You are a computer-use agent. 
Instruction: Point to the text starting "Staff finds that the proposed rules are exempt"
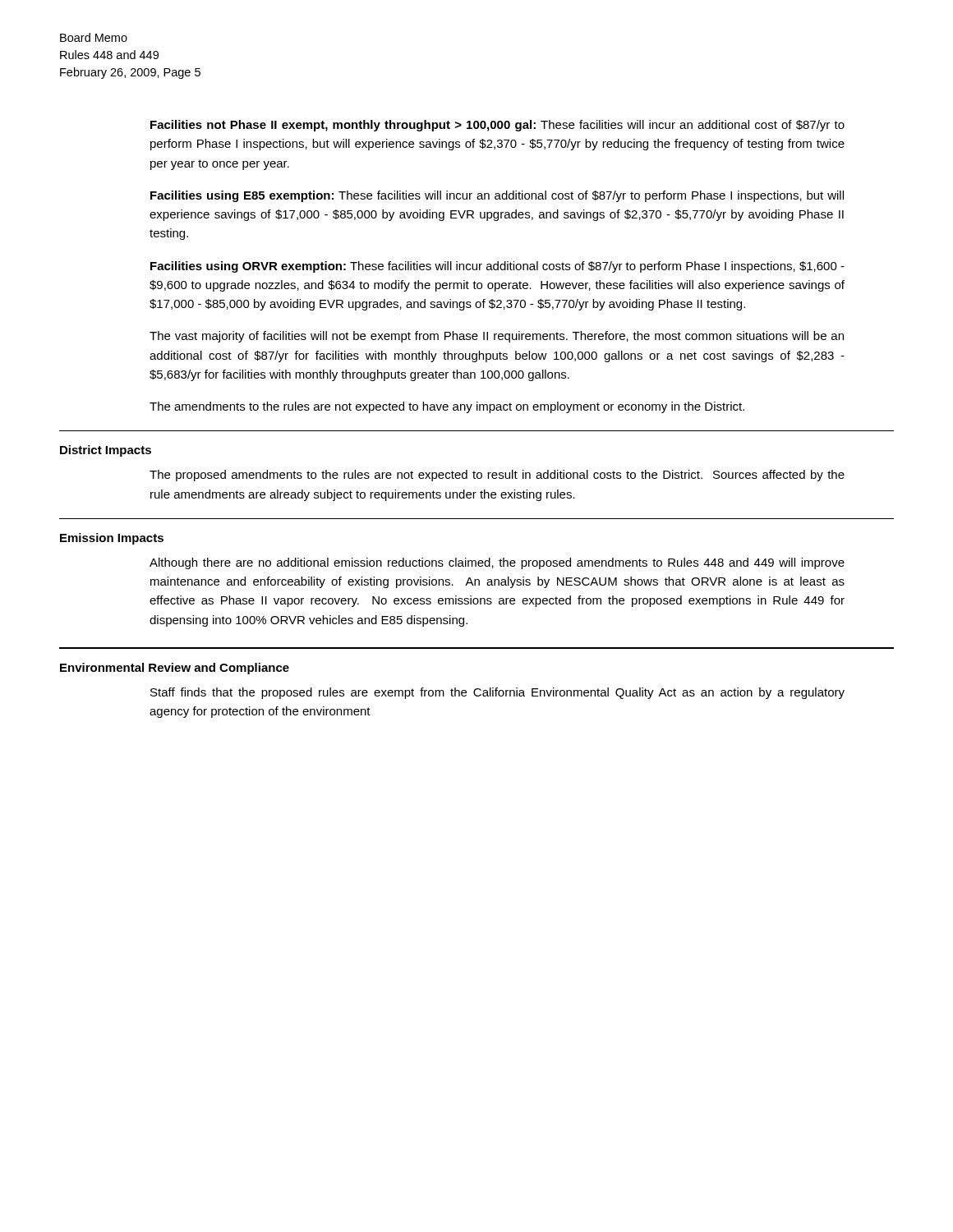(497, 701)
